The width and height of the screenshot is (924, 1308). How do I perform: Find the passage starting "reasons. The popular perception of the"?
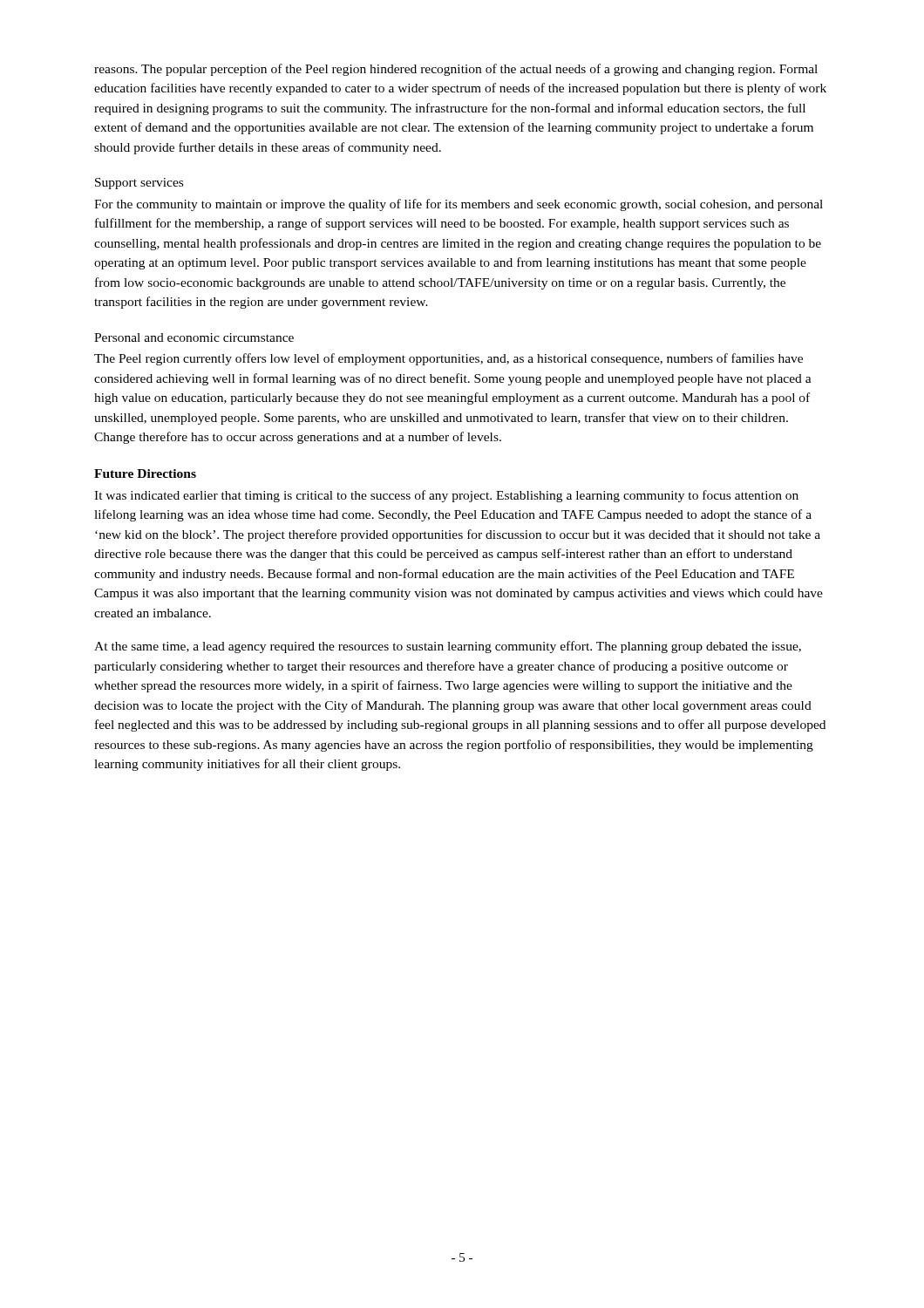[x=462, y=108]
